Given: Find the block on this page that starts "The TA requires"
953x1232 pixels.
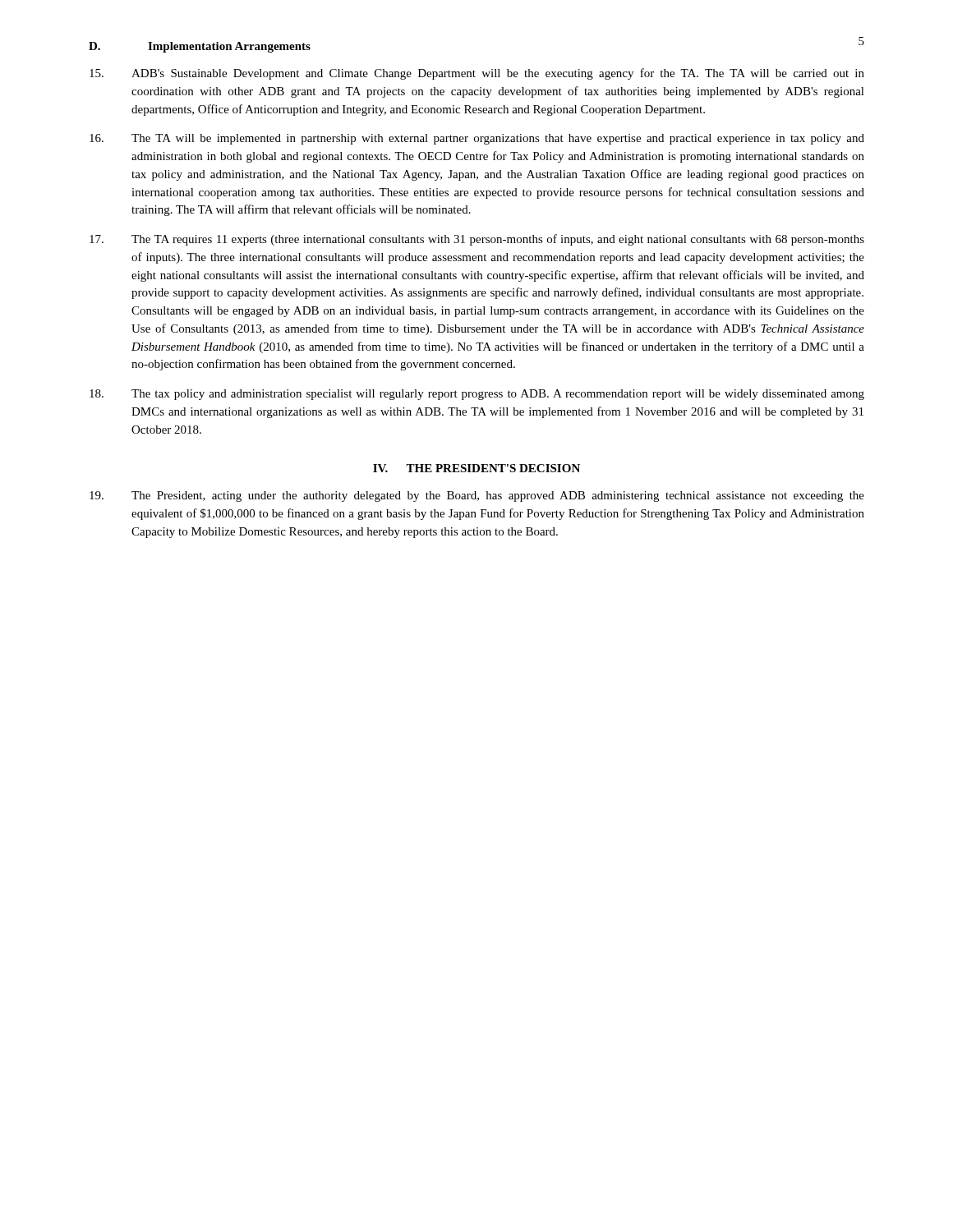Looking at the screenshot, I should coord(476,302).
